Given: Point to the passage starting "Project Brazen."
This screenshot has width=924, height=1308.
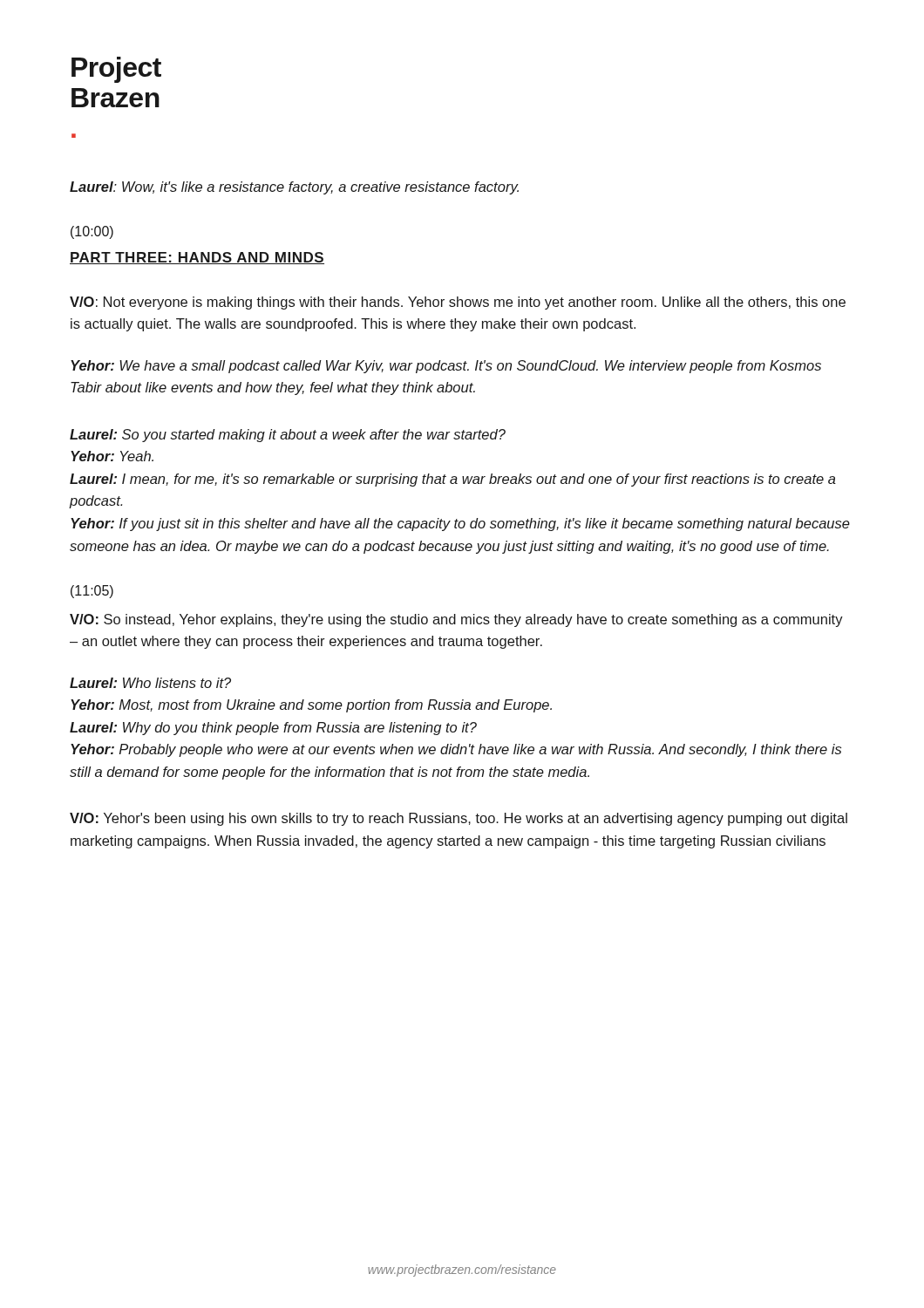Looking at the screenshot, I should coord(116,70).
